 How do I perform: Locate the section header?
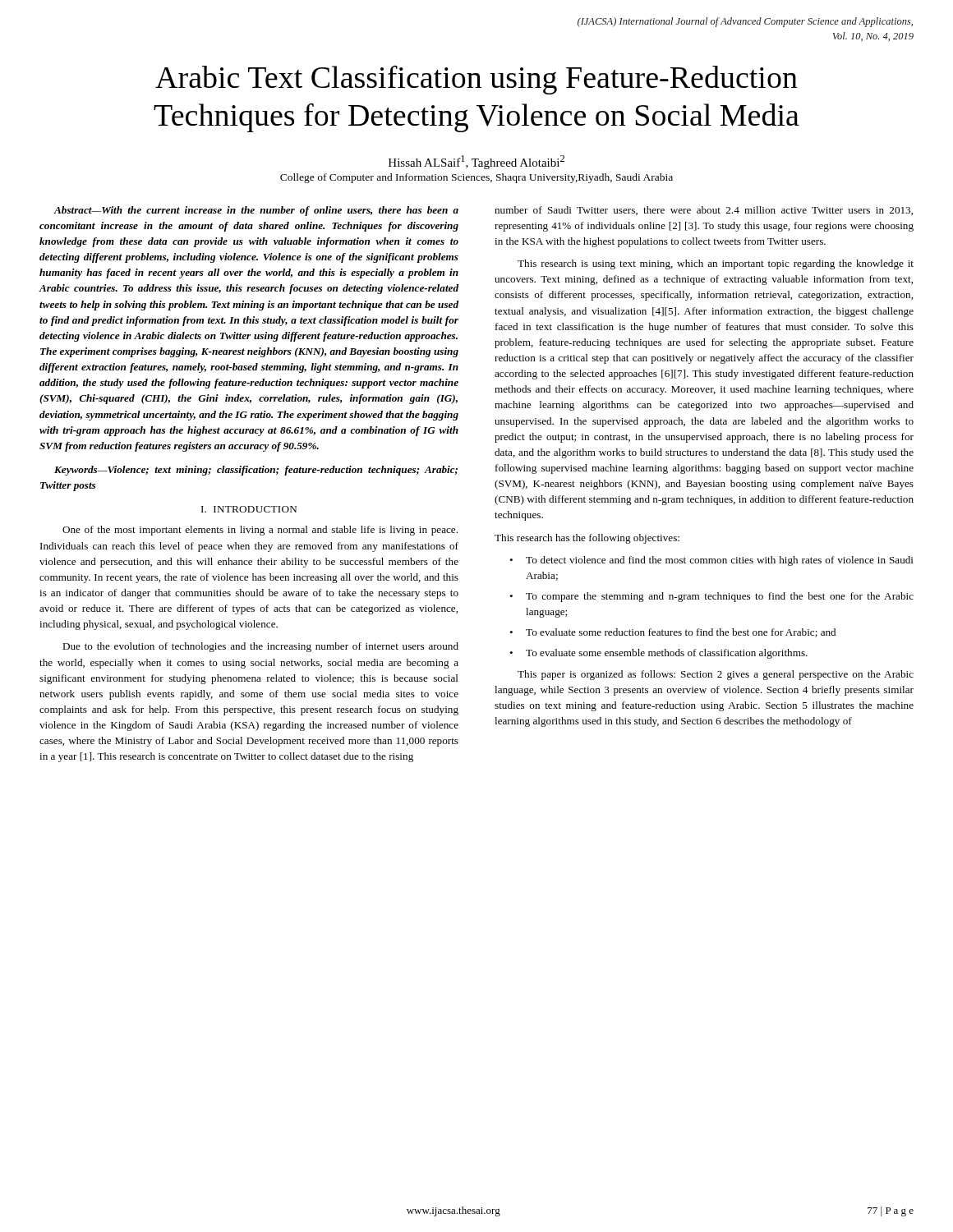pos(249,509)
